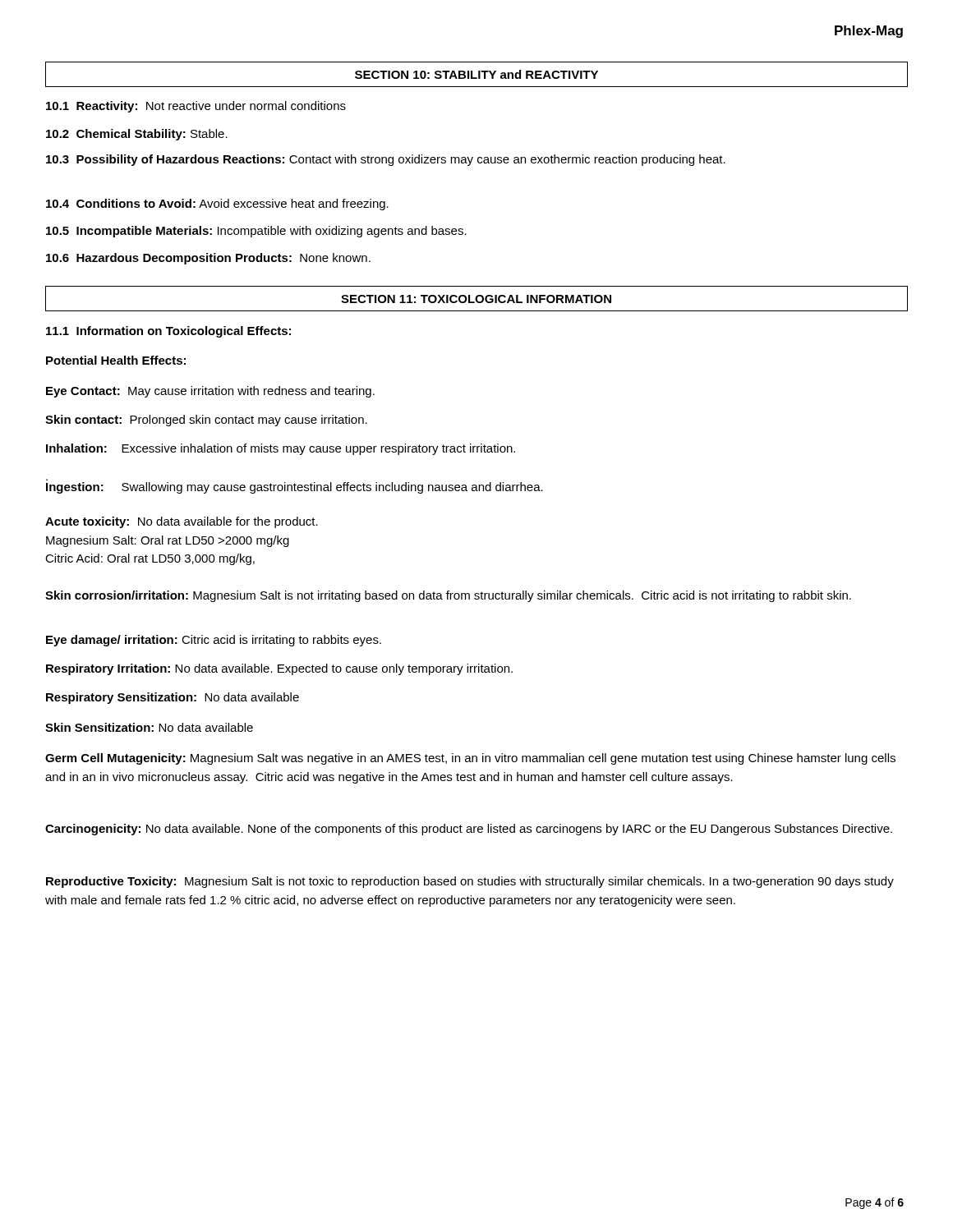This screenshot has height=1232, width=953.
Task: Select the text with the text "2 Chemical Stability: Stable."
Action: click(x=137, y=133)
